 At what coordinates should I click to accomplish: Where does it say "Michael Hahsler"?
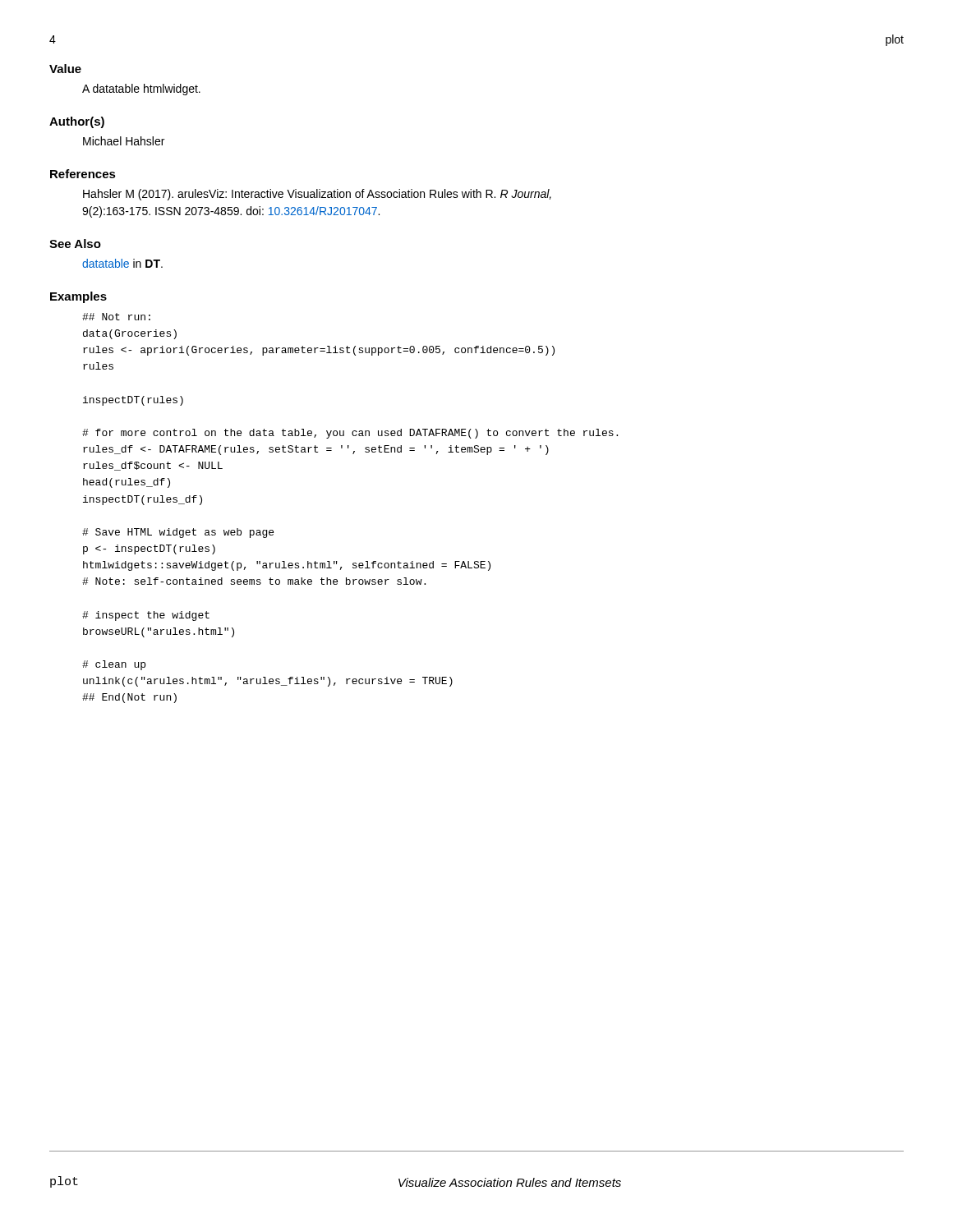point(123,141)
